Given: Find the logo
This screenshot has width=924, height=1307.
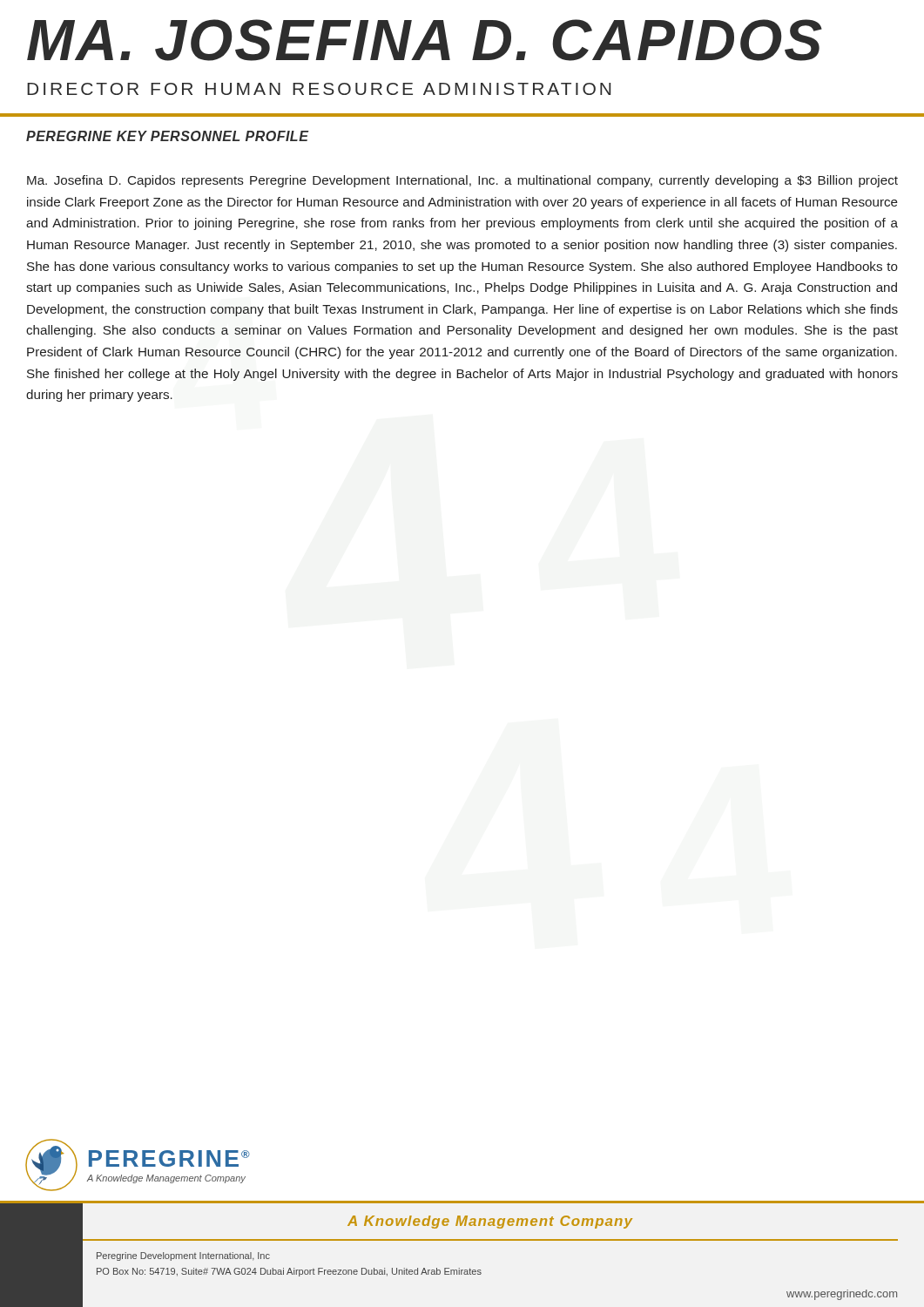Looking at the screenshot, I should click(x=138, y=1165).
